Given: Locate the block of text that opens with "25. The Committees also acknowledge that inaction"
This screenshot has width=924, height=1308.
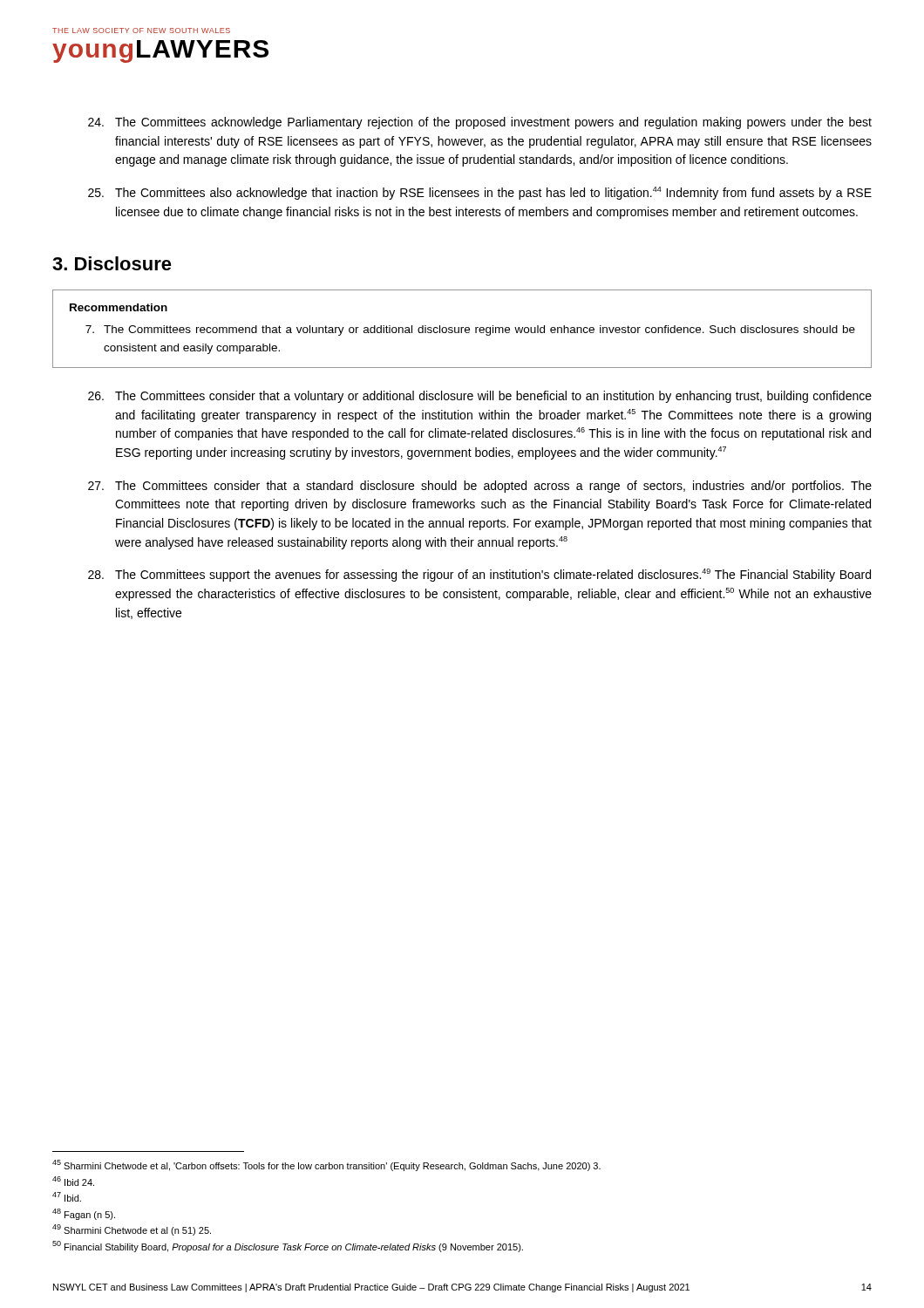Looking at the screenshot, I should (x=462, y=203).
